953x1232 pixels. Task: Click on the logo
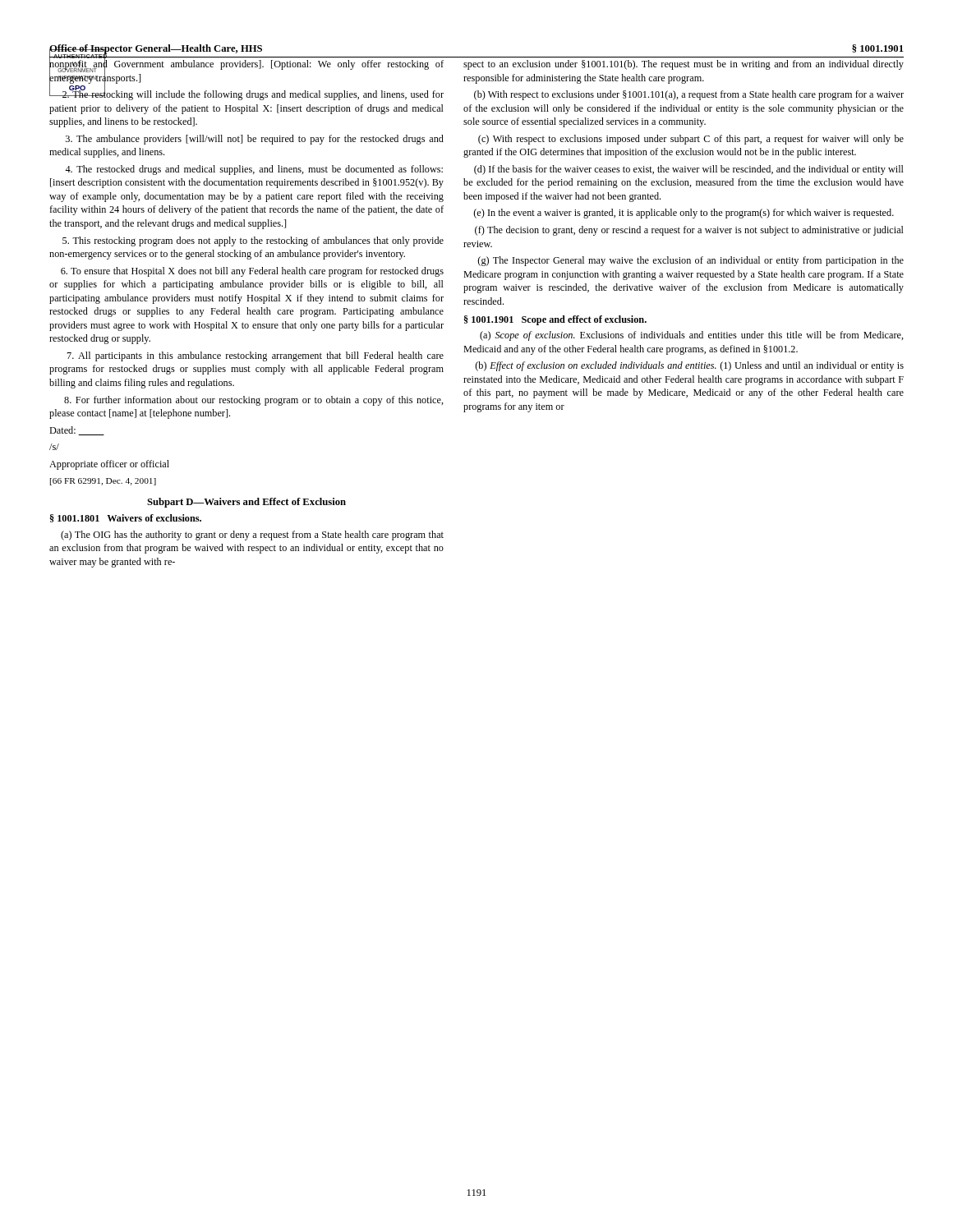[x=77, y=73]
